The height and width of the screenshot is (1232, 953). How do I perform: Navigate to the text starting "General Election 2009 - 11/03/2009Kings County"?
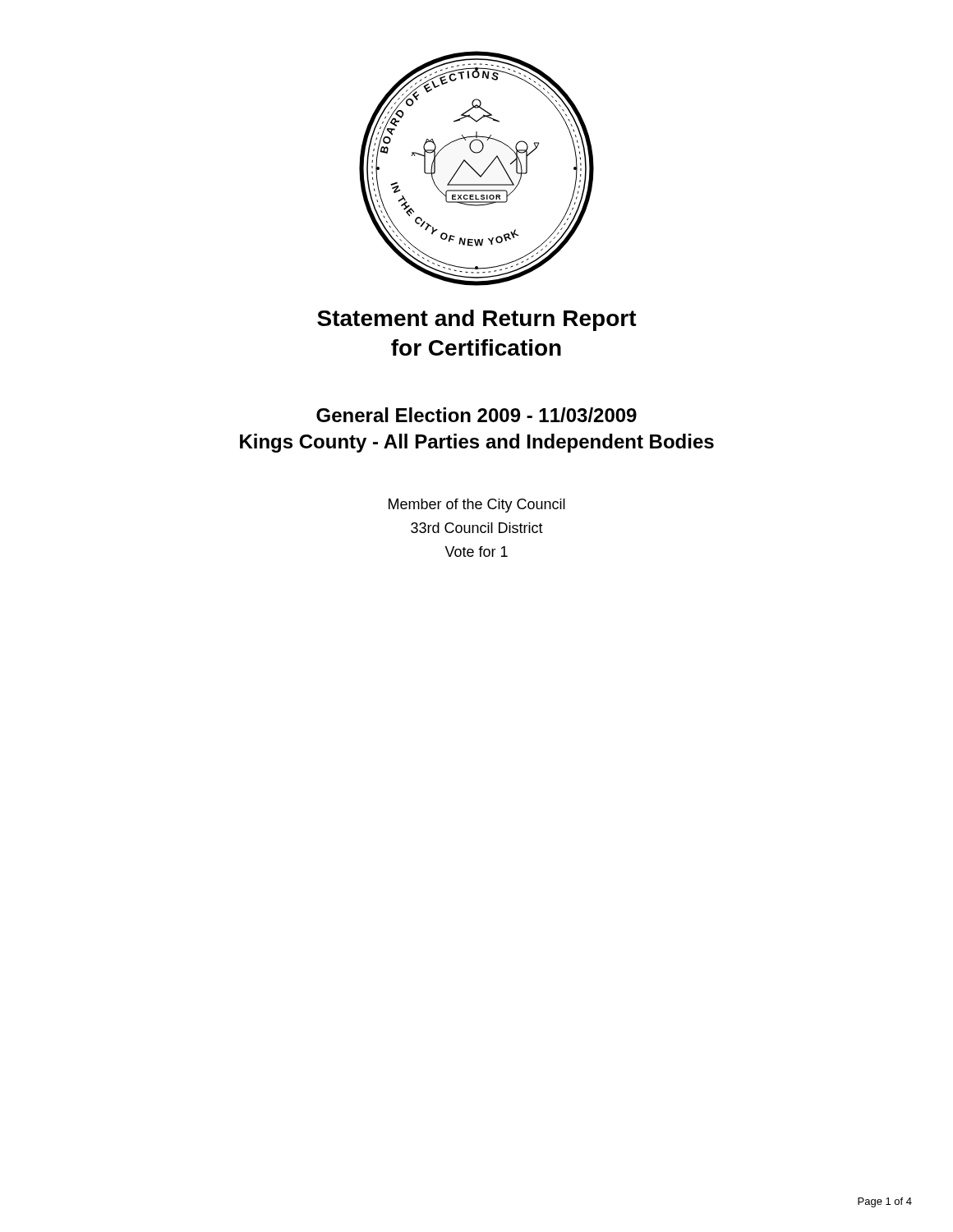[476, 429]
